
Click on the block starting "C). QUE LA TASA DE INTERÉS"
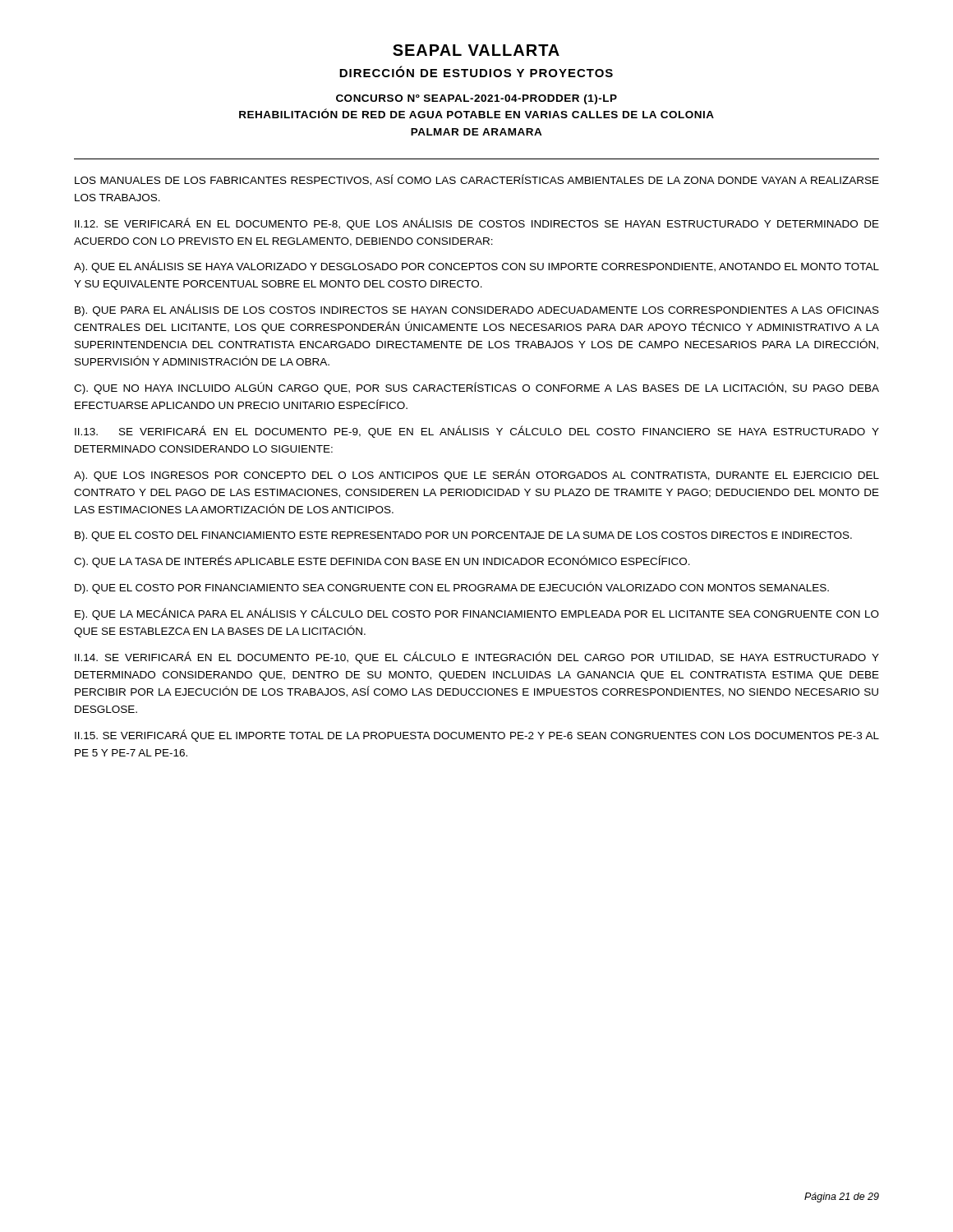pos(476,562)
